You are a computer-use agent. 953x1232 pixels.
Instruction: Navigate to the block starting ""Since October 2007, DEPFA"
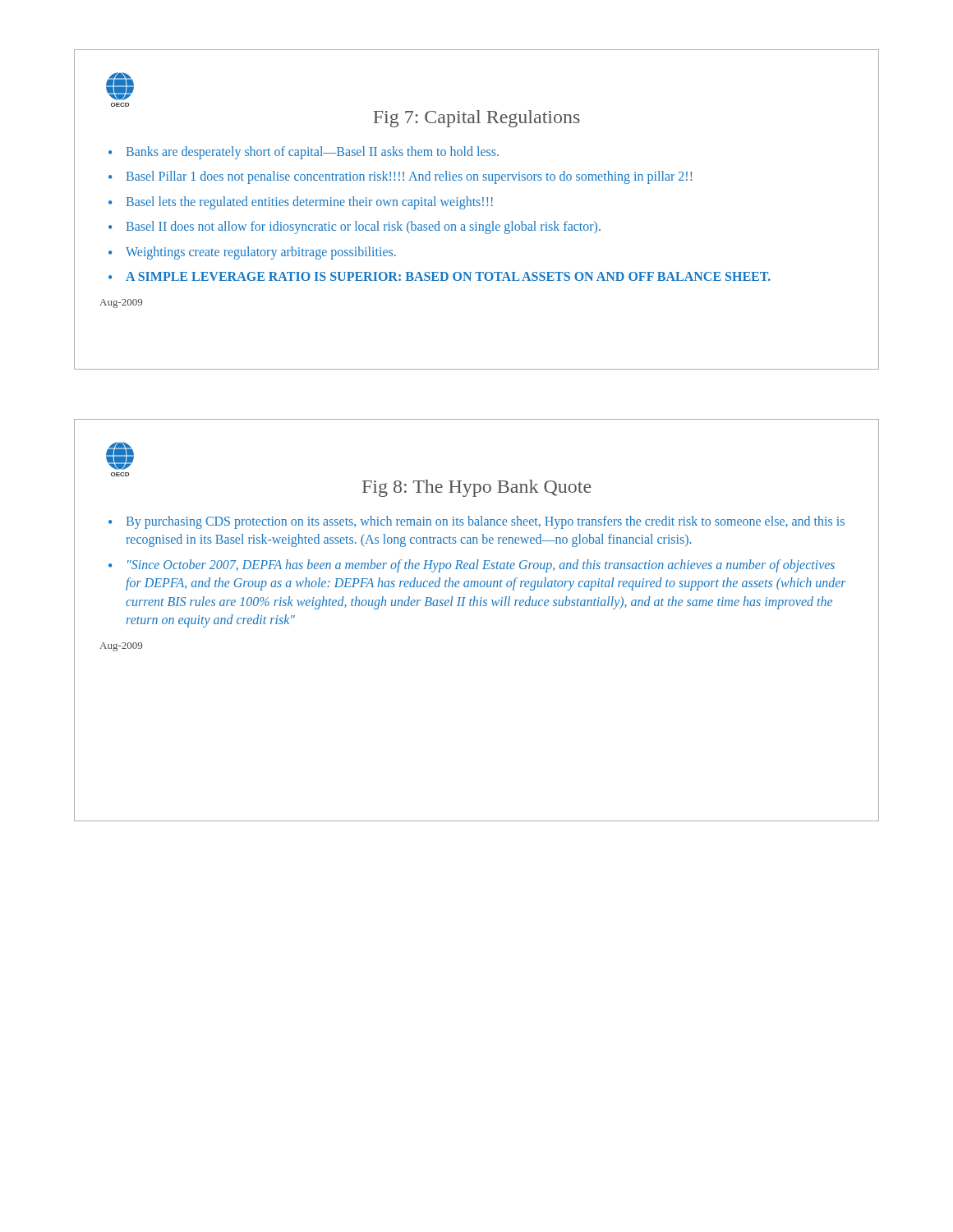481,593
